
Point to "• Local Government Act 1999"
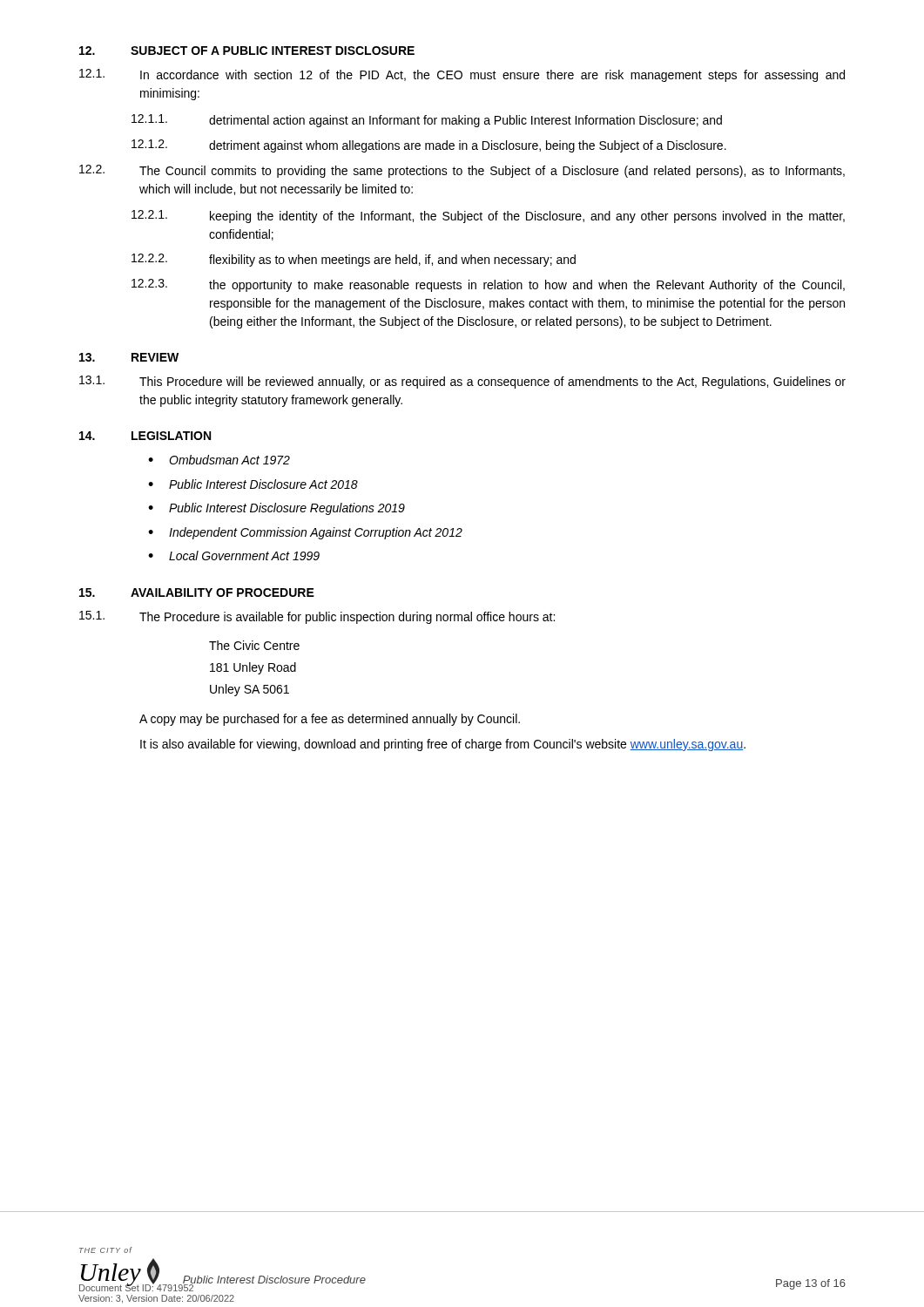pyautogui.click(x=234, y=555)
